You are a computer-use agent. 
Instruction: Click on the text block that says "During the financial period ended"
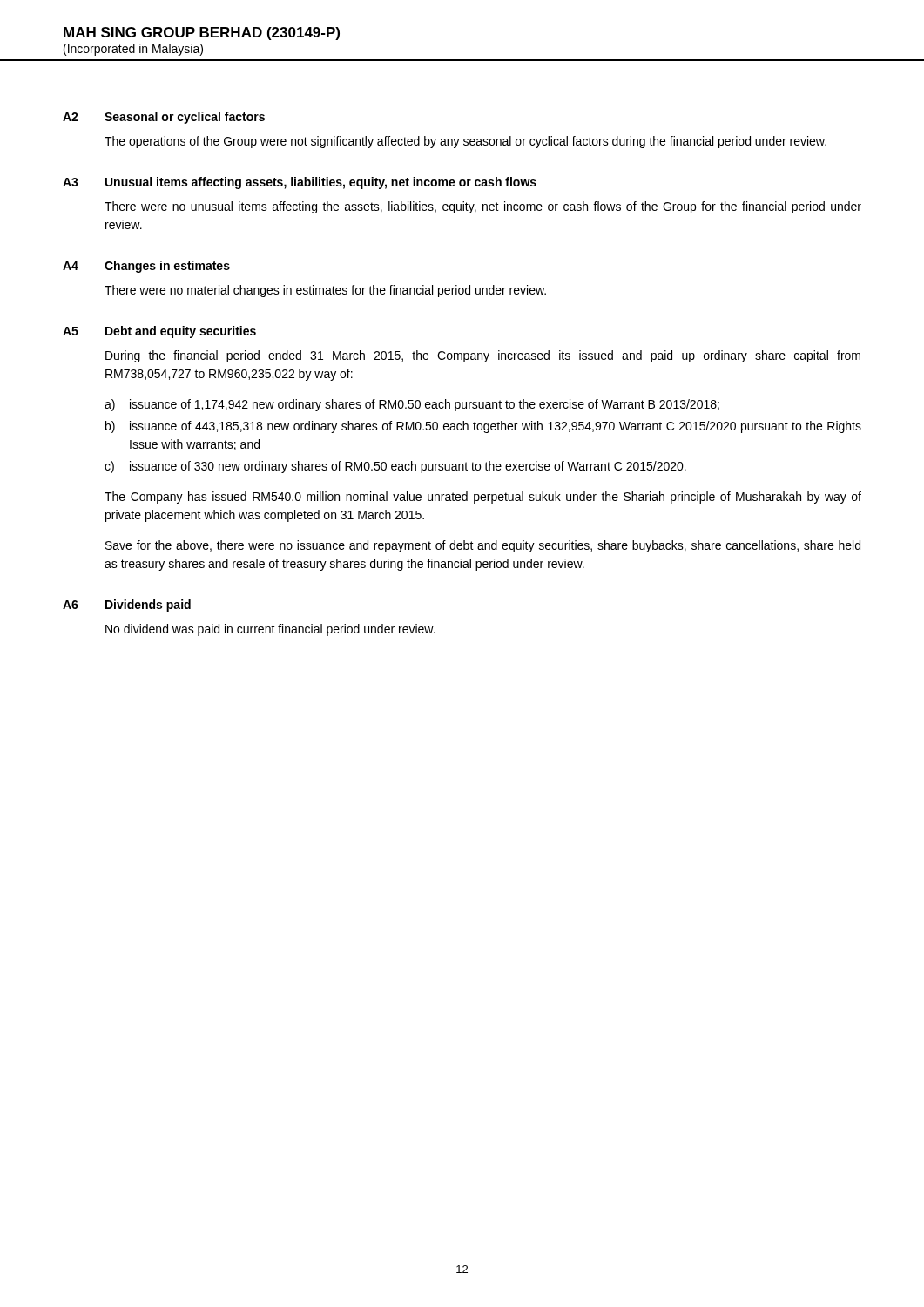click(483, 365)
